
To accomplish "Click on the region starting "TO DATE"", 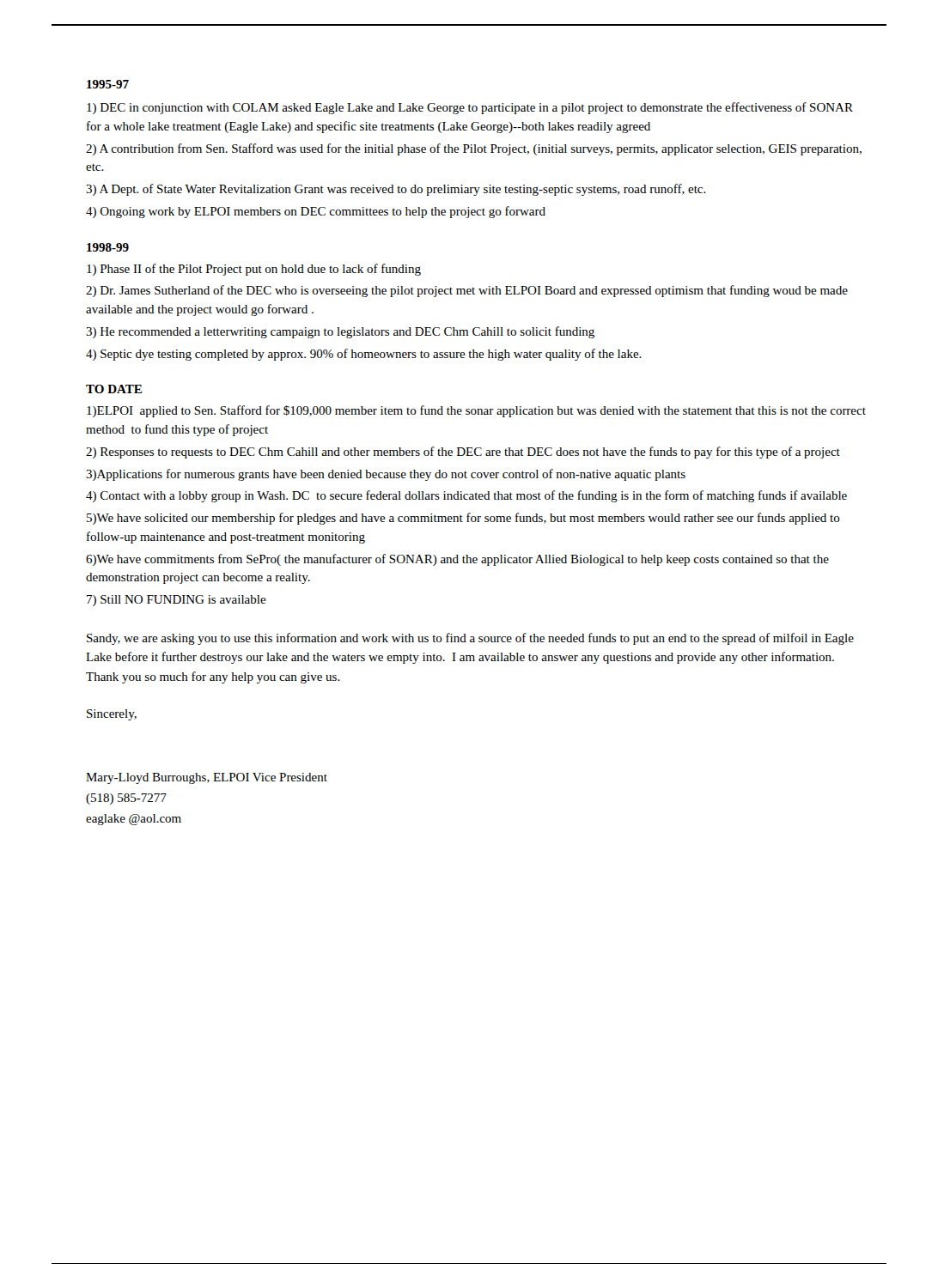I will (x=114, y=389).
